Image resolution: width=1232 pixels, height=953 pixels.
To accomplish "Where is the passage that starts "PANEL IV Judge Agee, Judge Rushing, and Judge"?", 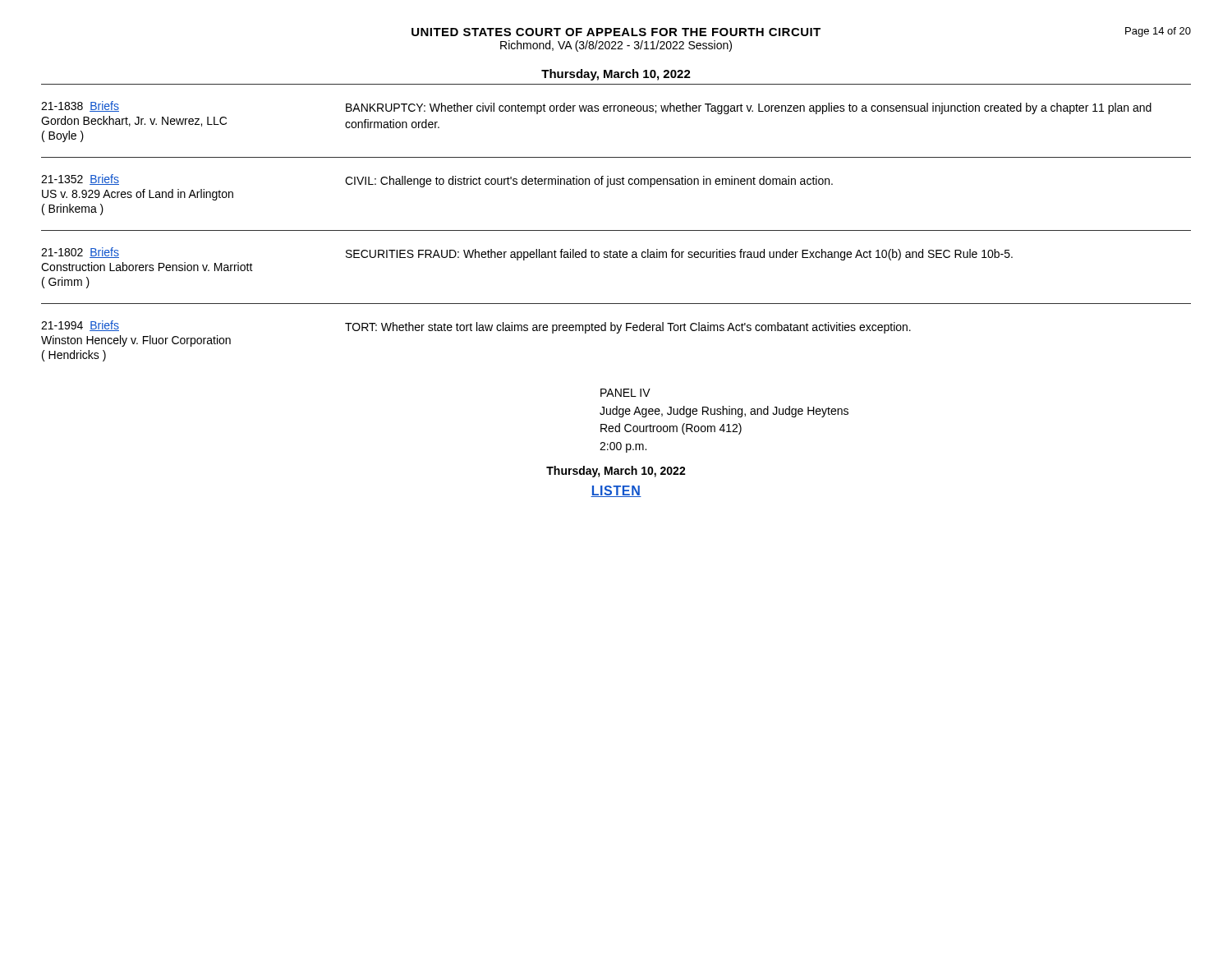I will pos(724,419).
